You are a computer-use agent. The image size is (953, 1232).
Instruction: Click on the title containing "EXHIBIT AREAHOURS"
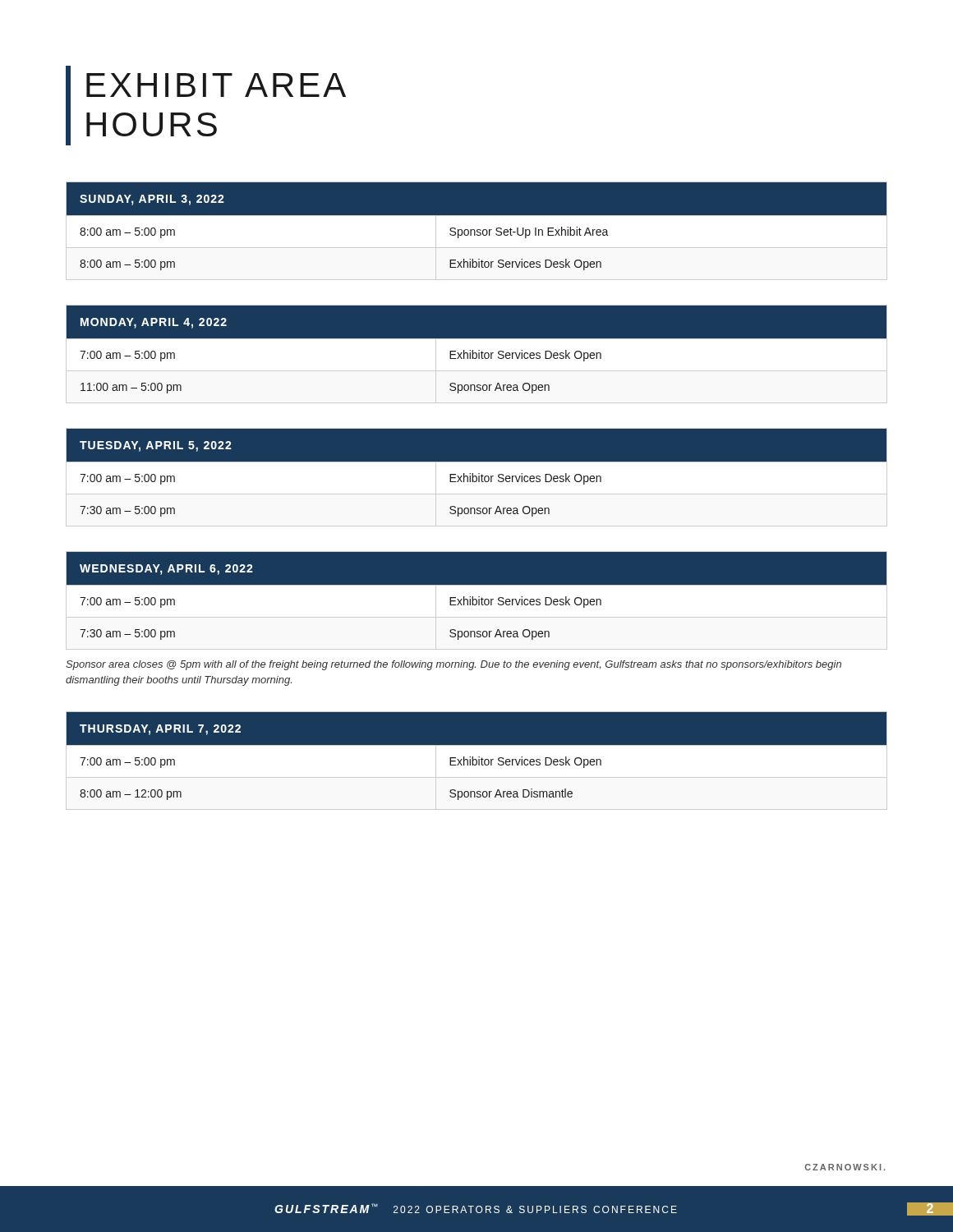(207, 105)
